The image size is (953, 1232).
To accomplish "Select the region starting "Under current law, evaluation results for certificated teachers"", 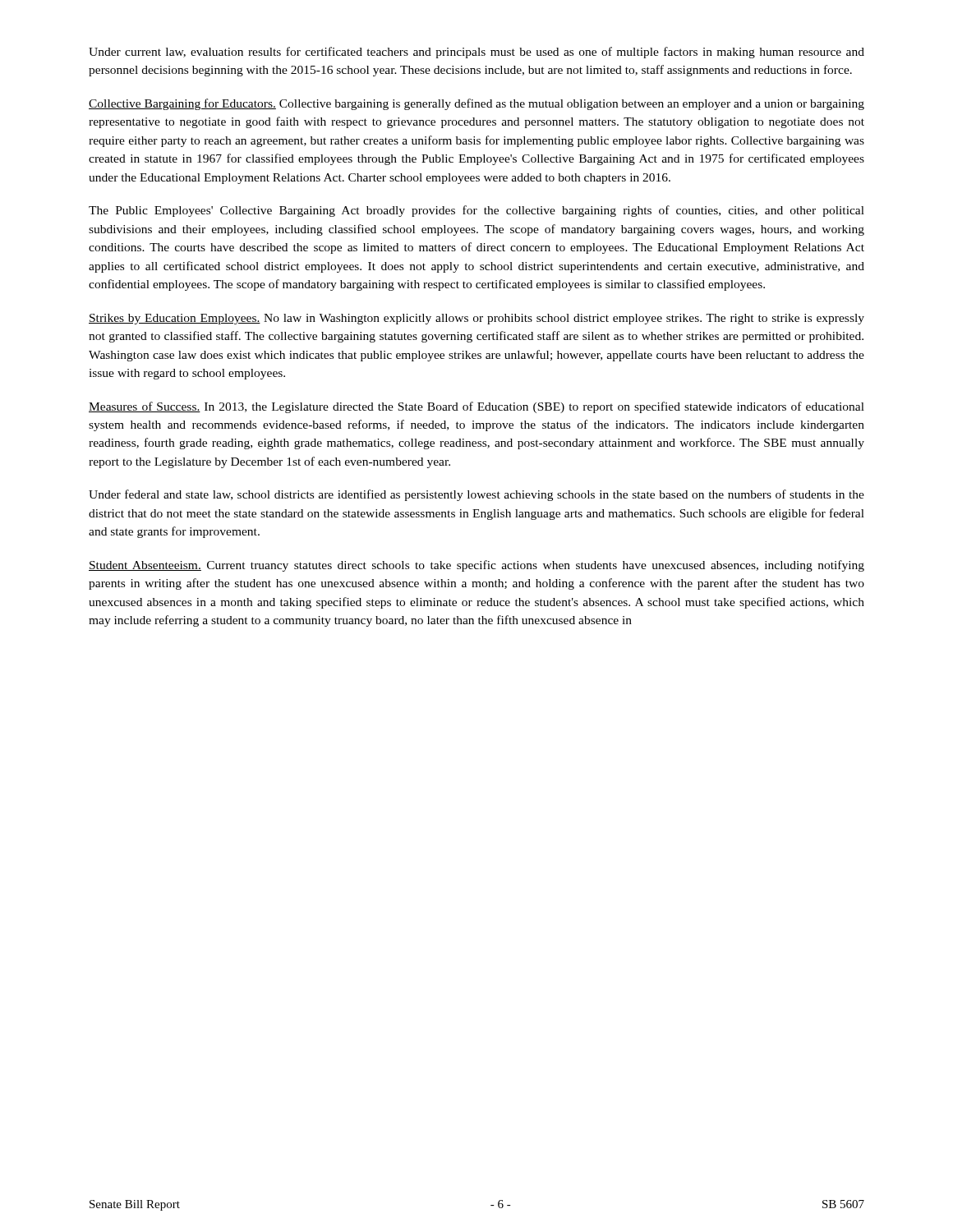I will click(x=476, y=61).
